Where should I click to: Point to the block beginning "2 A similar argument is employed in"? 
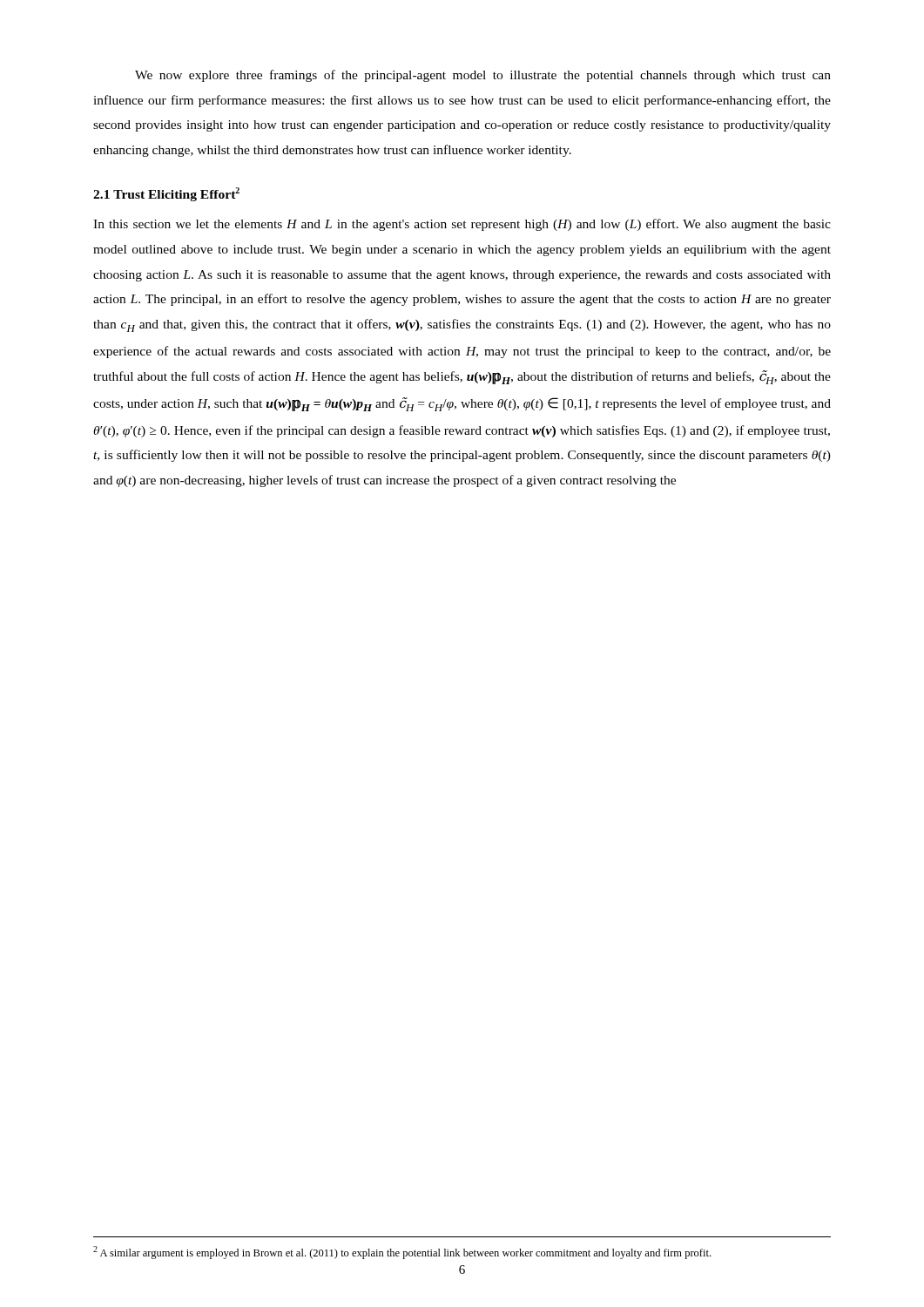coord(402,1252)
